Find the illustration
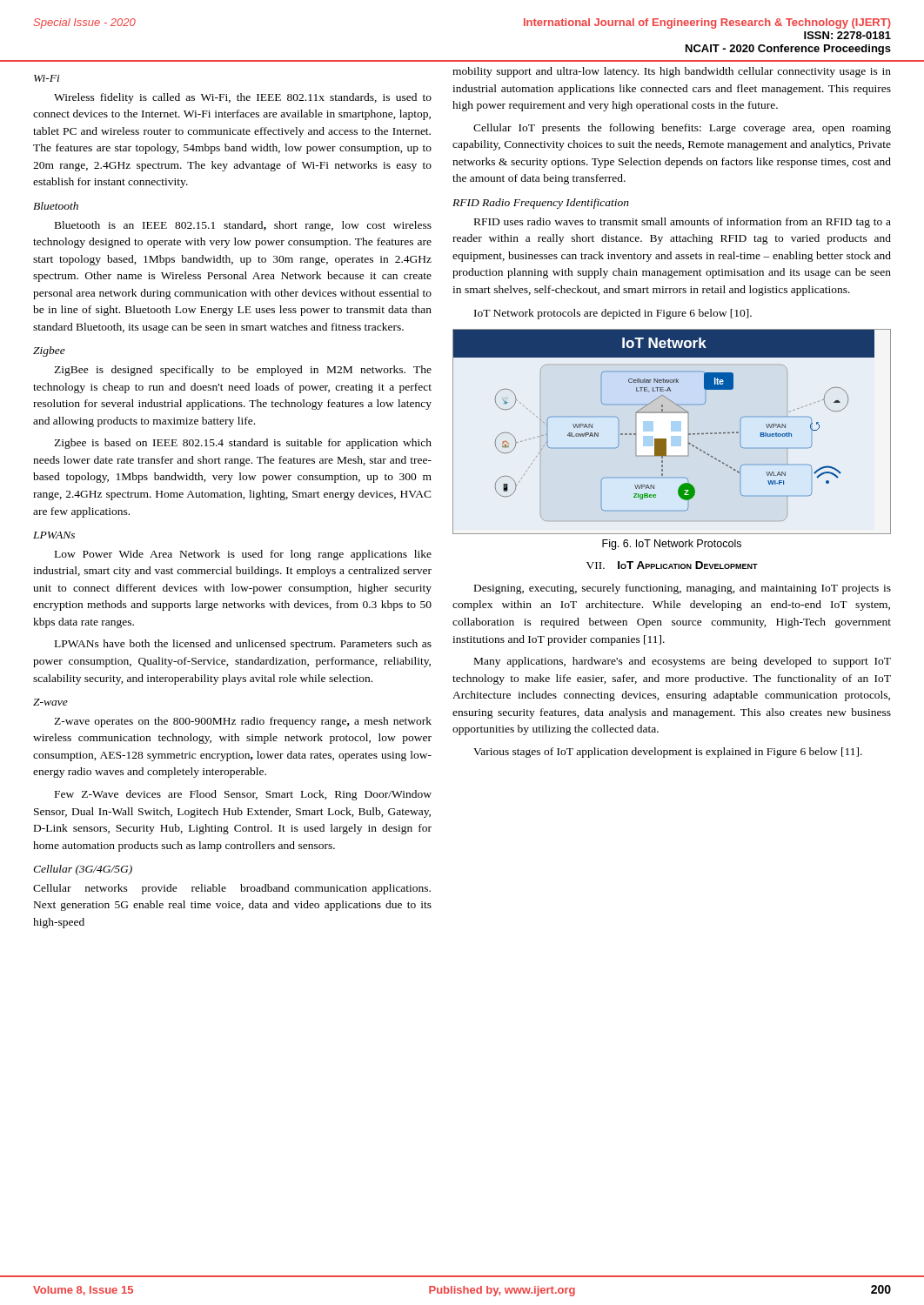The image size is (924, 1305). click(x=672, y=431)
